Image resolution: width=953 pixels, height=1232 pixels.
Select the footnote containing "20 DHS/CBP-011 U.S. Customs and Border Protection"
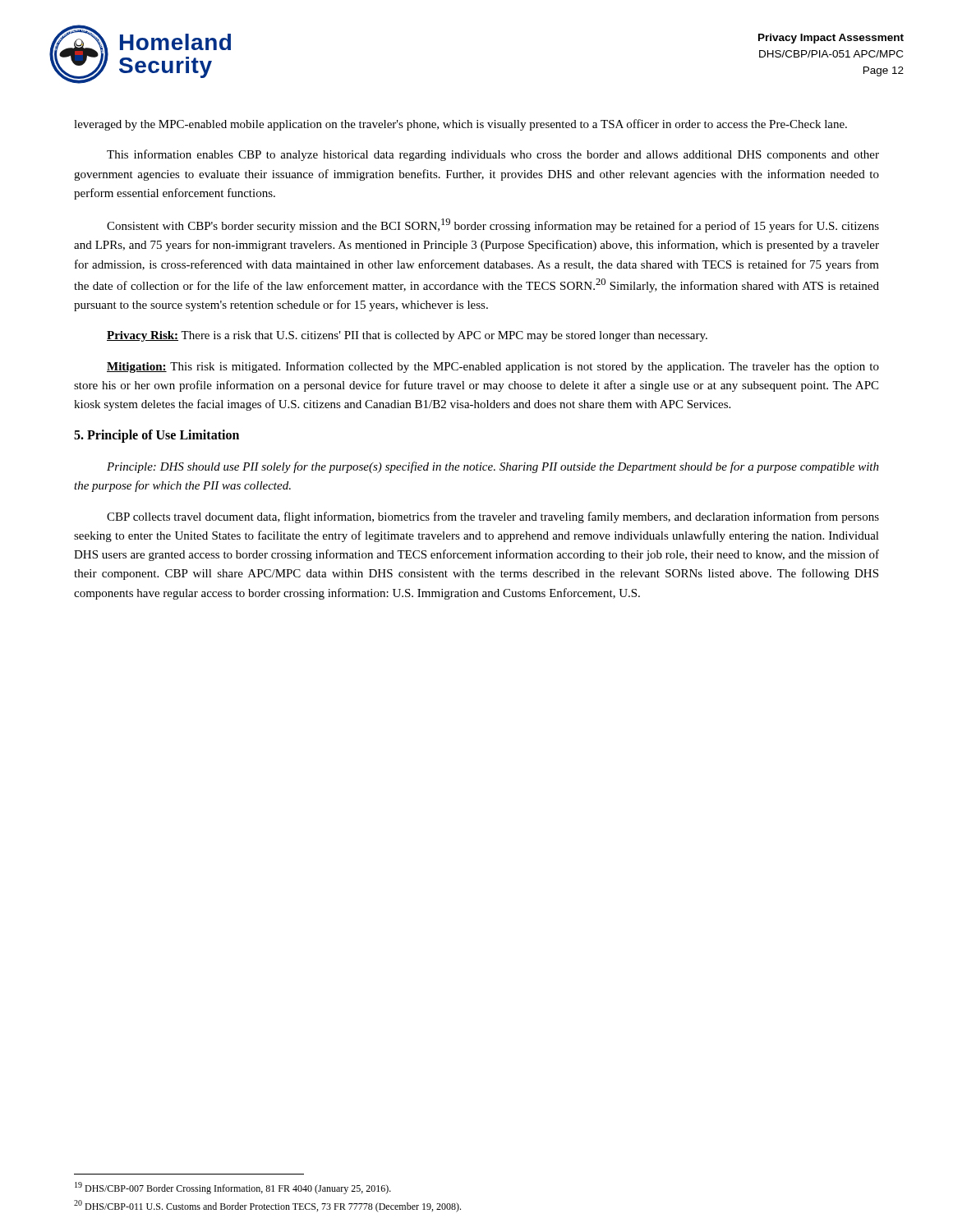[267, 1206]
